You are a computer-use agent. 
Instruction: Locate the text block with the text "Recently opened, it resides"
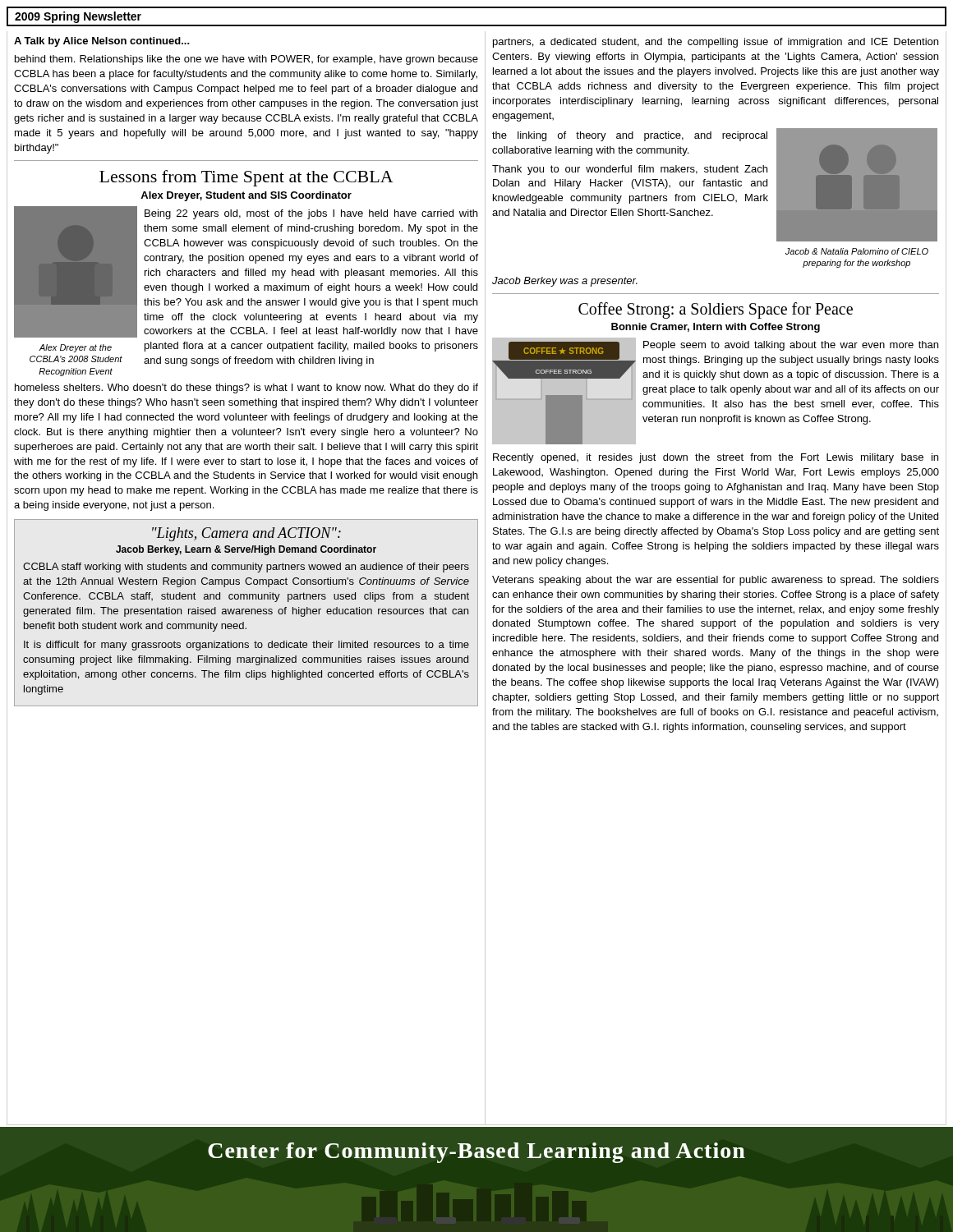click(716, 509)
